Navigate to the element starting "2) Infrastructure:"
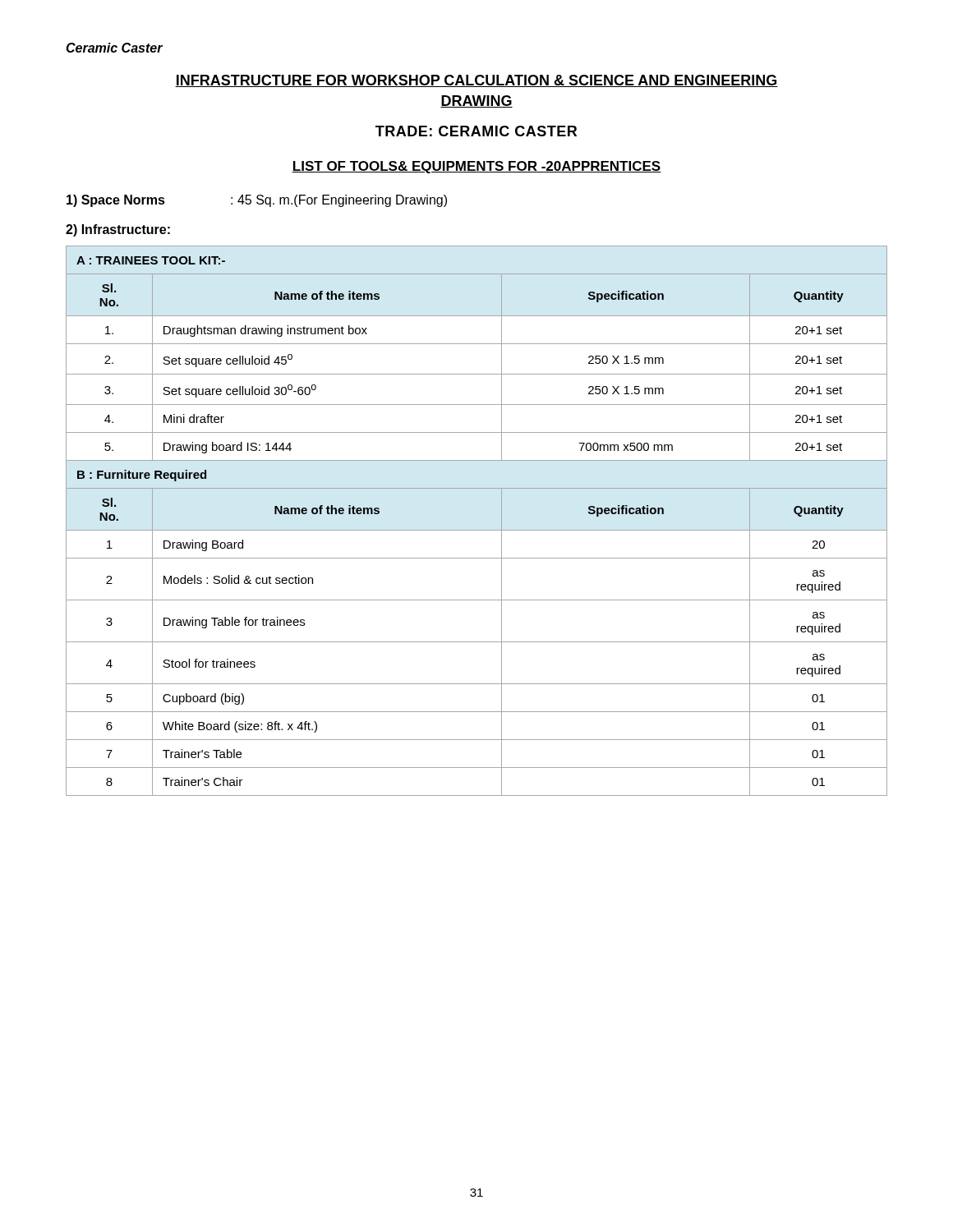 [x=118, y=230]
